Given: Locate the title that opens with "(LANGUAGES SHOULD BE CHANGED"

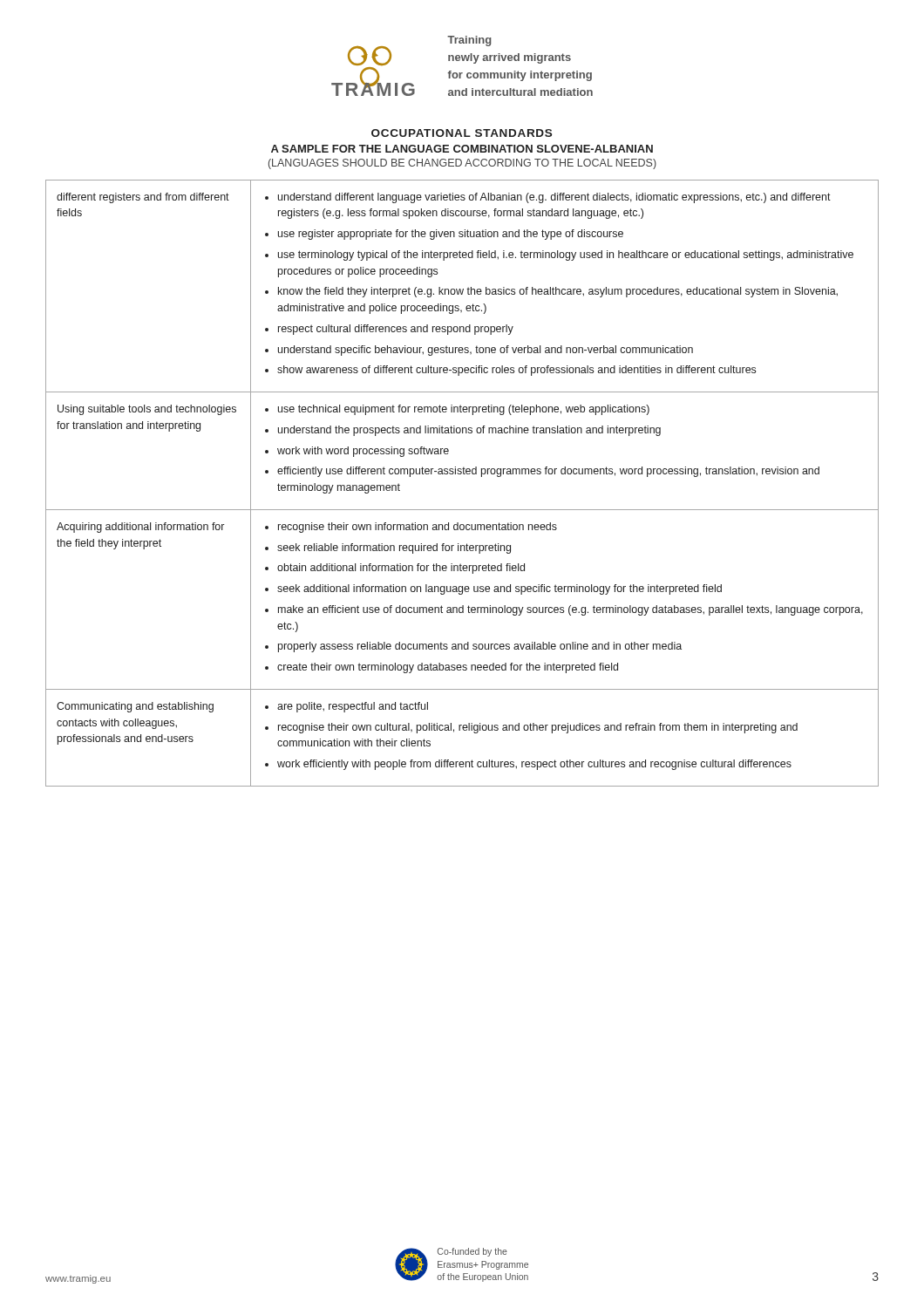Looking at the screenshot, I should pos(462,163).
